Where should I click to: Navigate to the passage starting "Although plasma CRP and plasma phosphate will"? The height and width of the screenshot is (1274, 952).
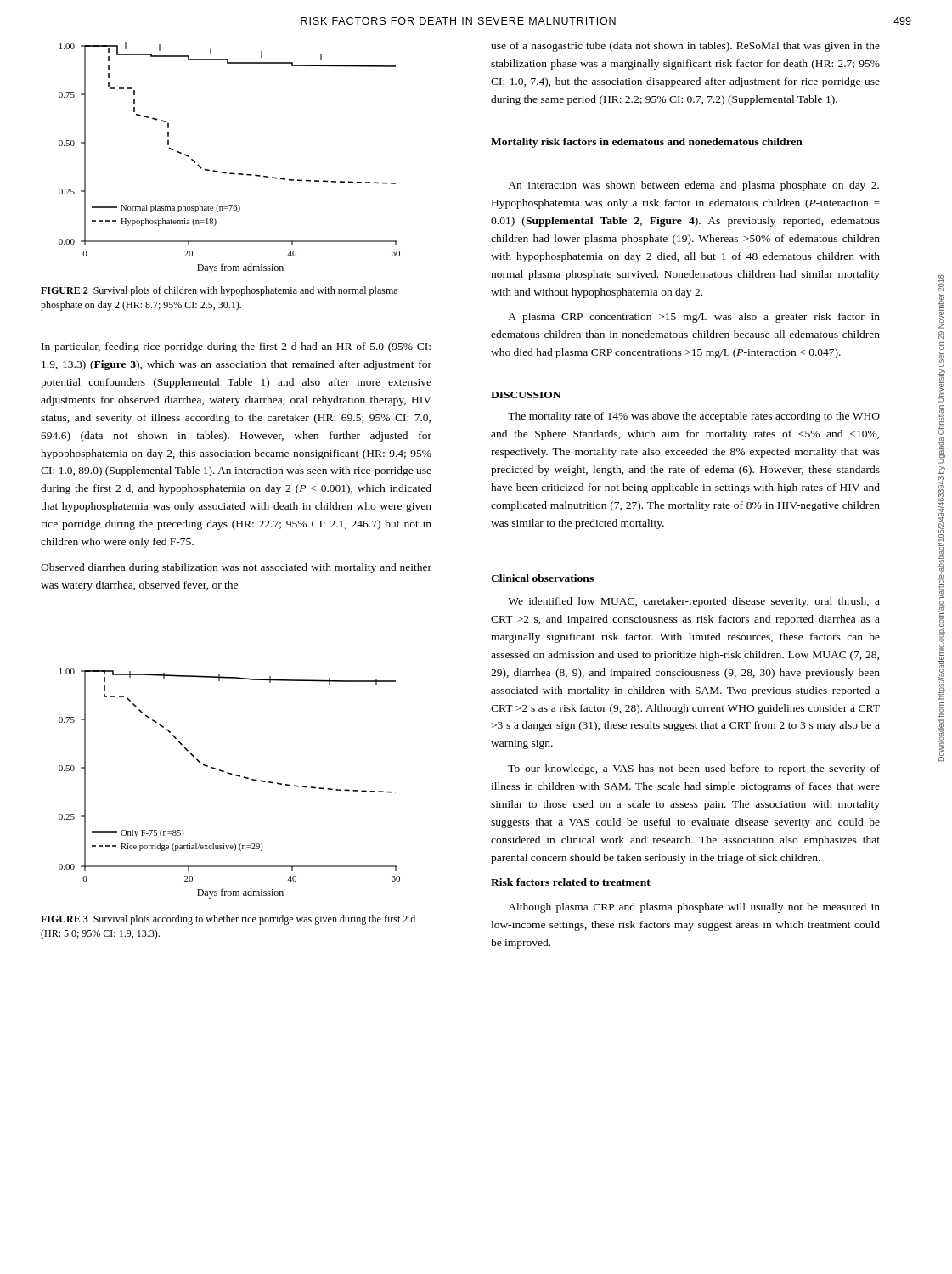[x=685, y=925]
